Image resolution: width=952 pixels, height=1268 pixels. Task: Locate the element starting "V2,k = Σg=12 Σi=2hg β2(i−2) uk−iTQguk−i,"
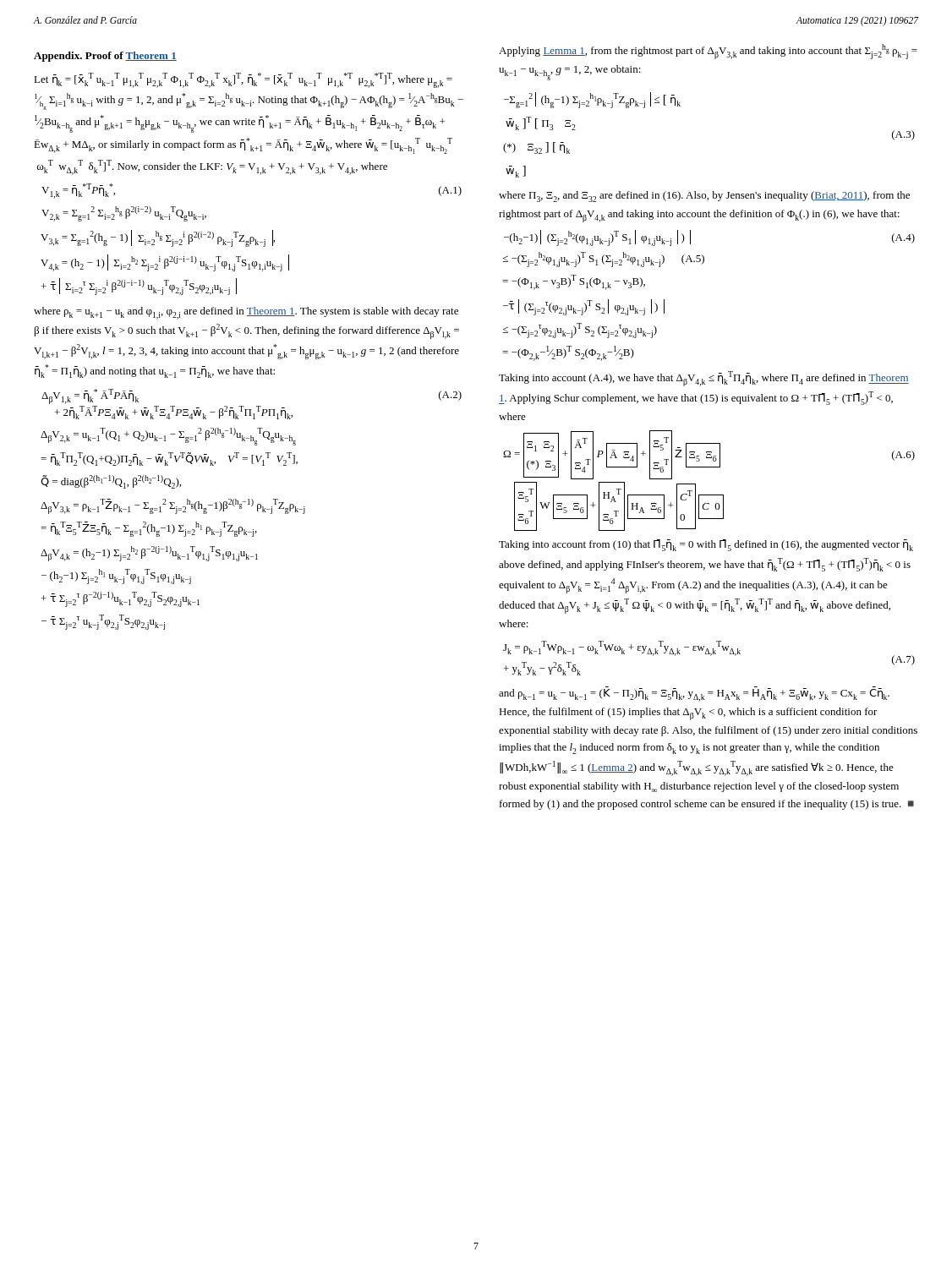click(x=124, y=214)
